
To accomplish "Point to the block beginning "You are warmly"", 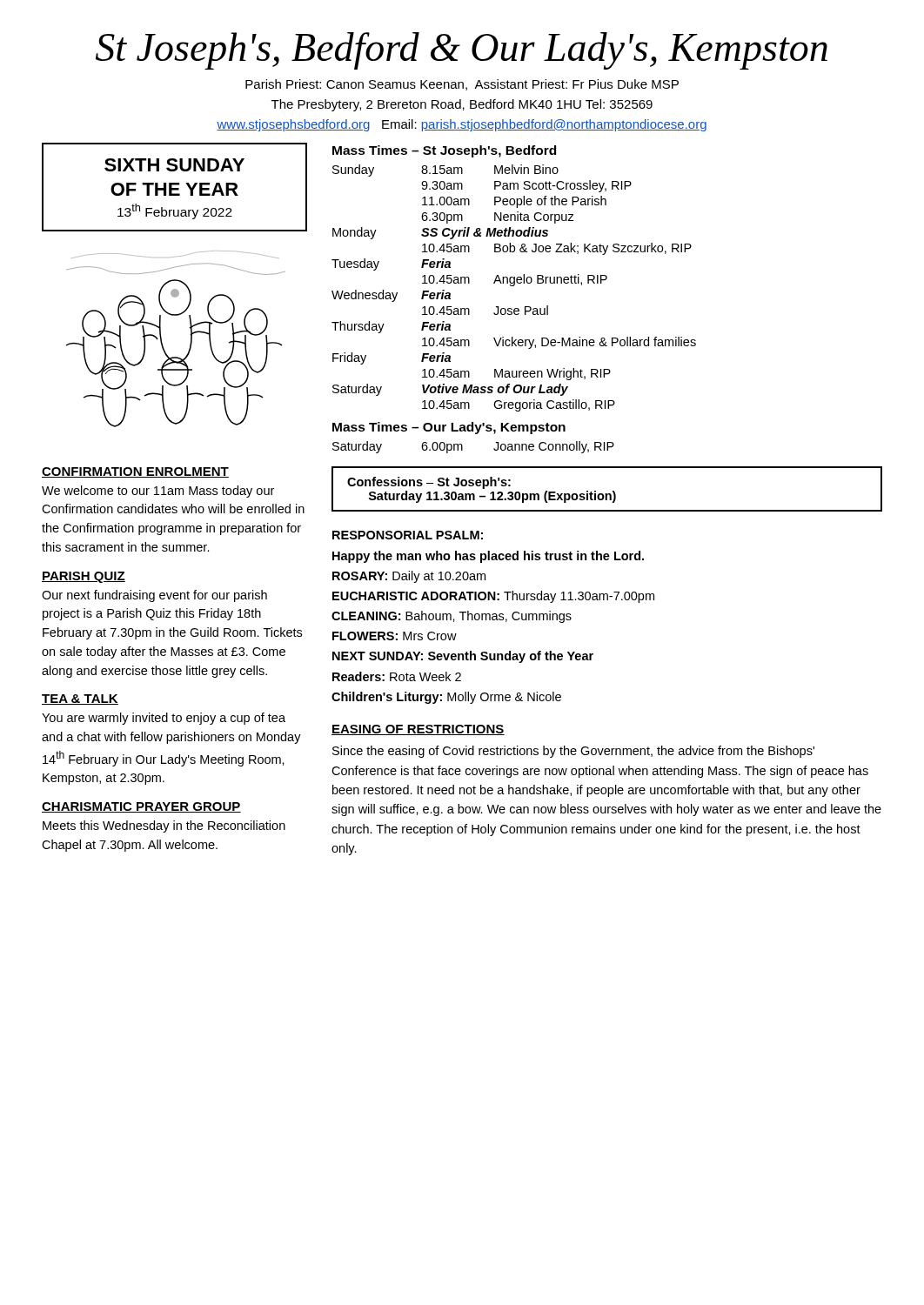I will click(x=171, y=748).
